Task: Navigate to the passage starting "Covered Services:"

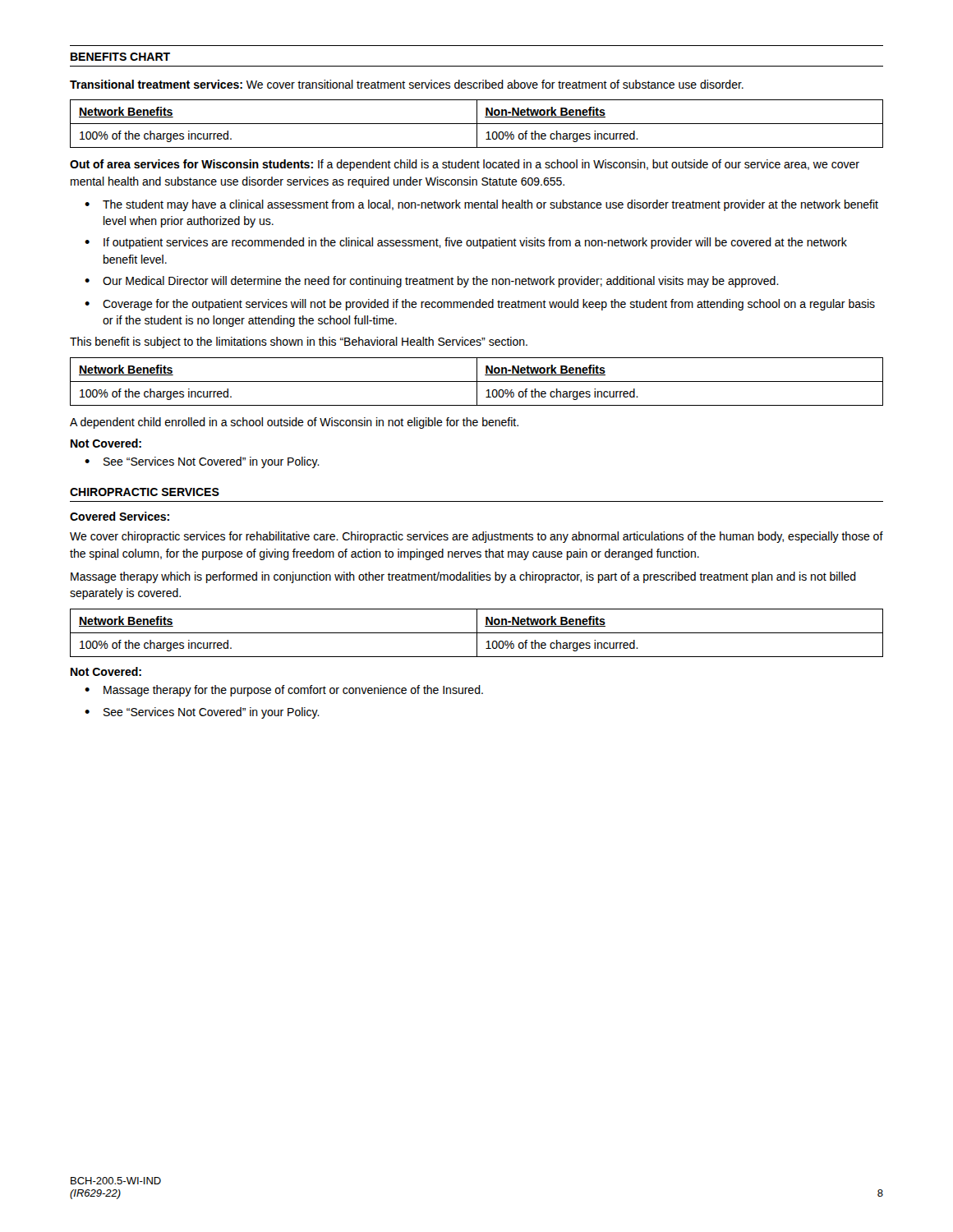Action: pyautogui.click(x=120, y=517)
